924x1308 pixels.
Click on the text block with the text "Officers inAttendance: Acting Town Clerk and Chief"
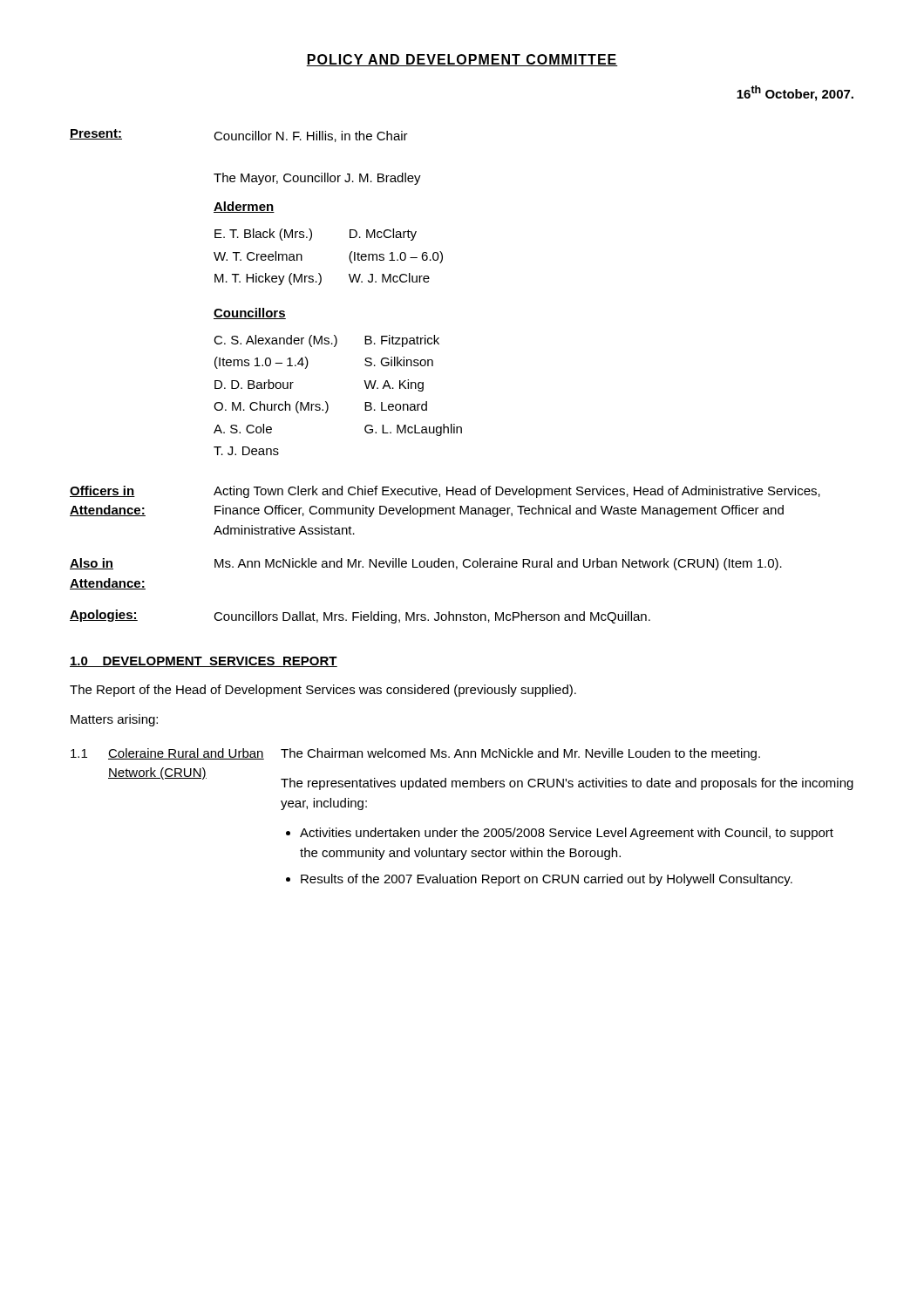[x=462, y=510]
